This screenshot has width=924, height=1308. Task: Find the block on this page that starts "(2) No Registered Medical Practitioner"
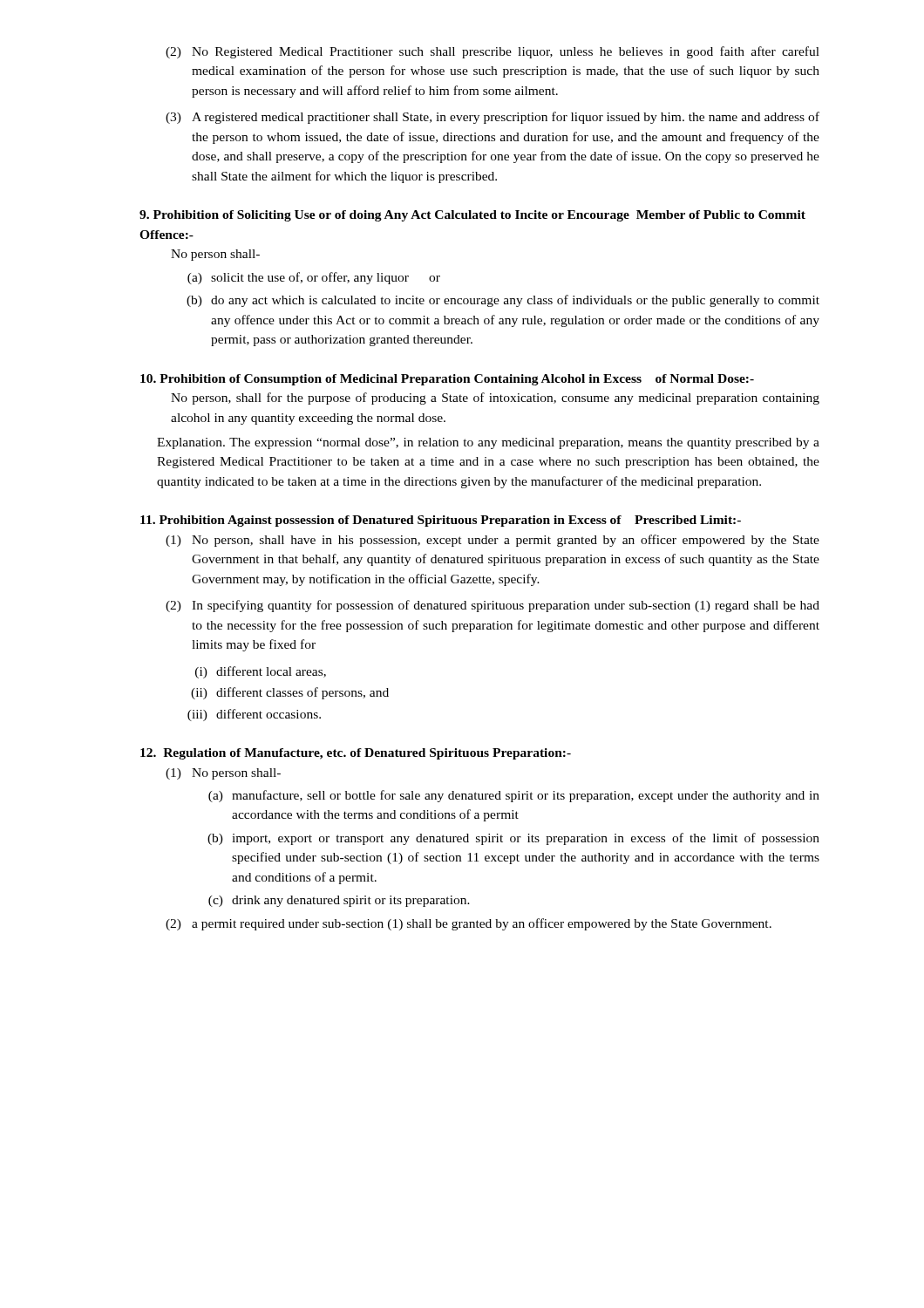point(479,71)
